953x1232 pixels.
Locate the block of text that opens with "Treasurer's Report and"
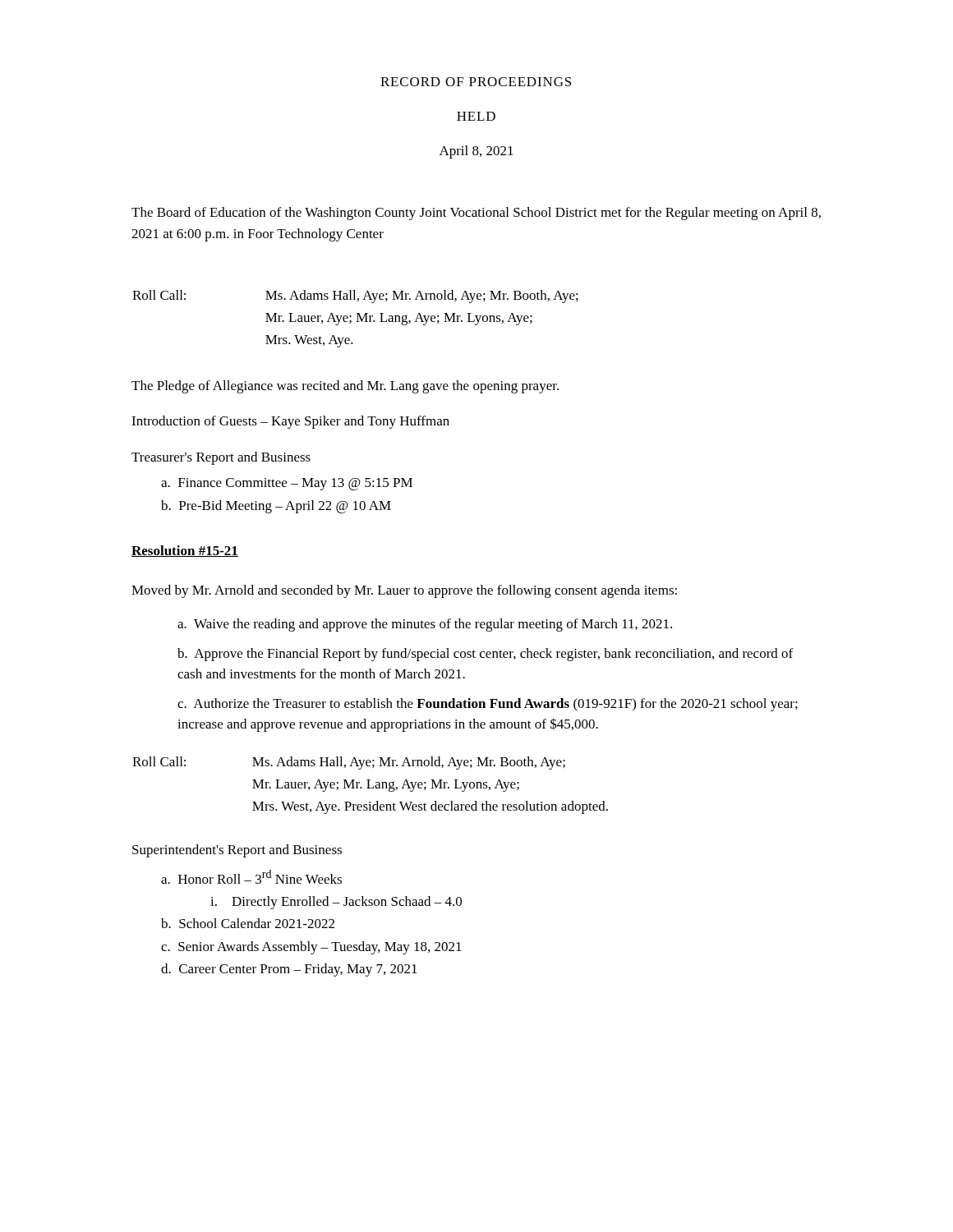click(x=221, y=457)
